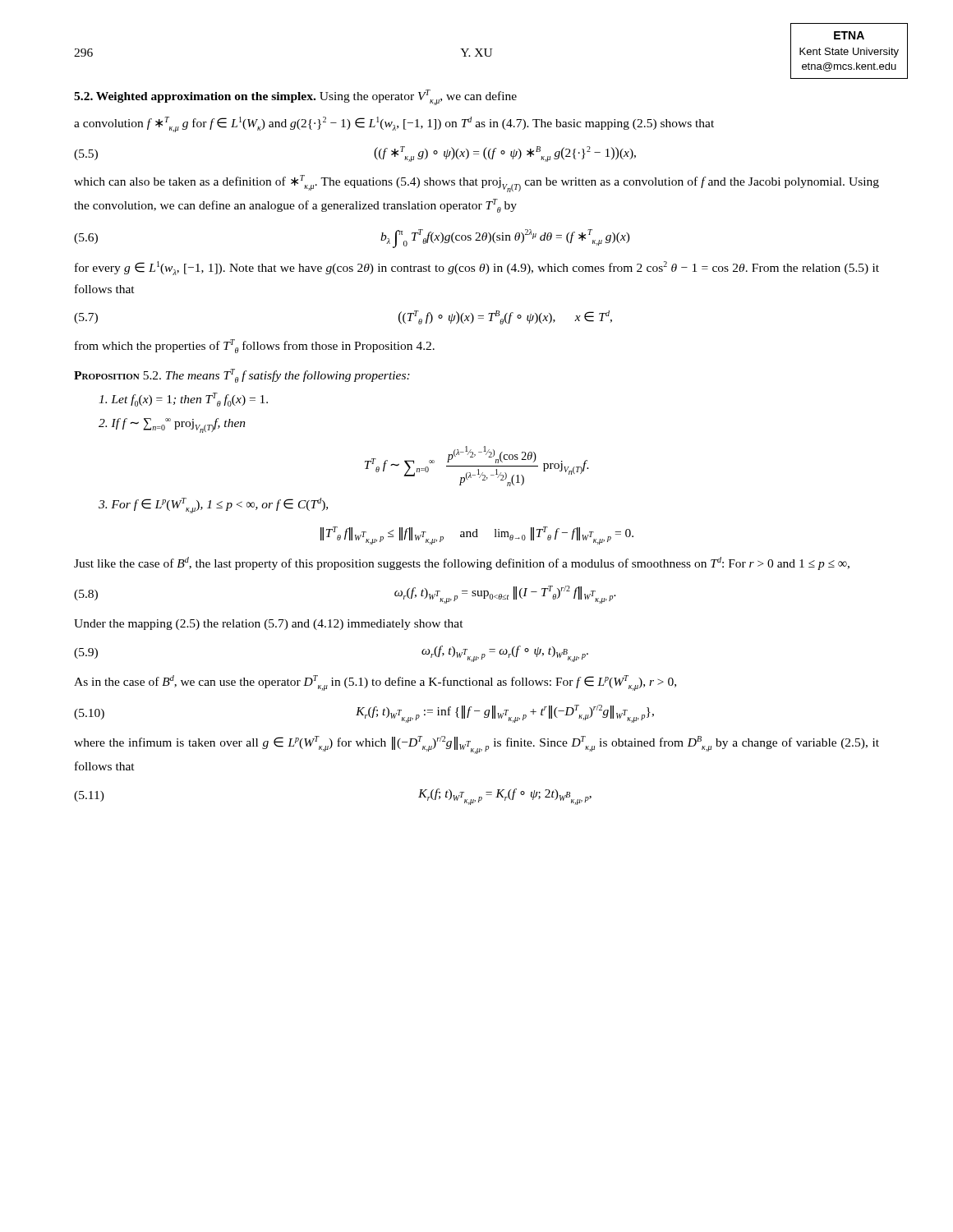Select the region starting "‖TTθ f‖WTκ,μ, p ≤ ‖f‖WTκ,μ, p and limθ→0"
This screenshot has width=953, height=1232.
(x=476, y=535)
